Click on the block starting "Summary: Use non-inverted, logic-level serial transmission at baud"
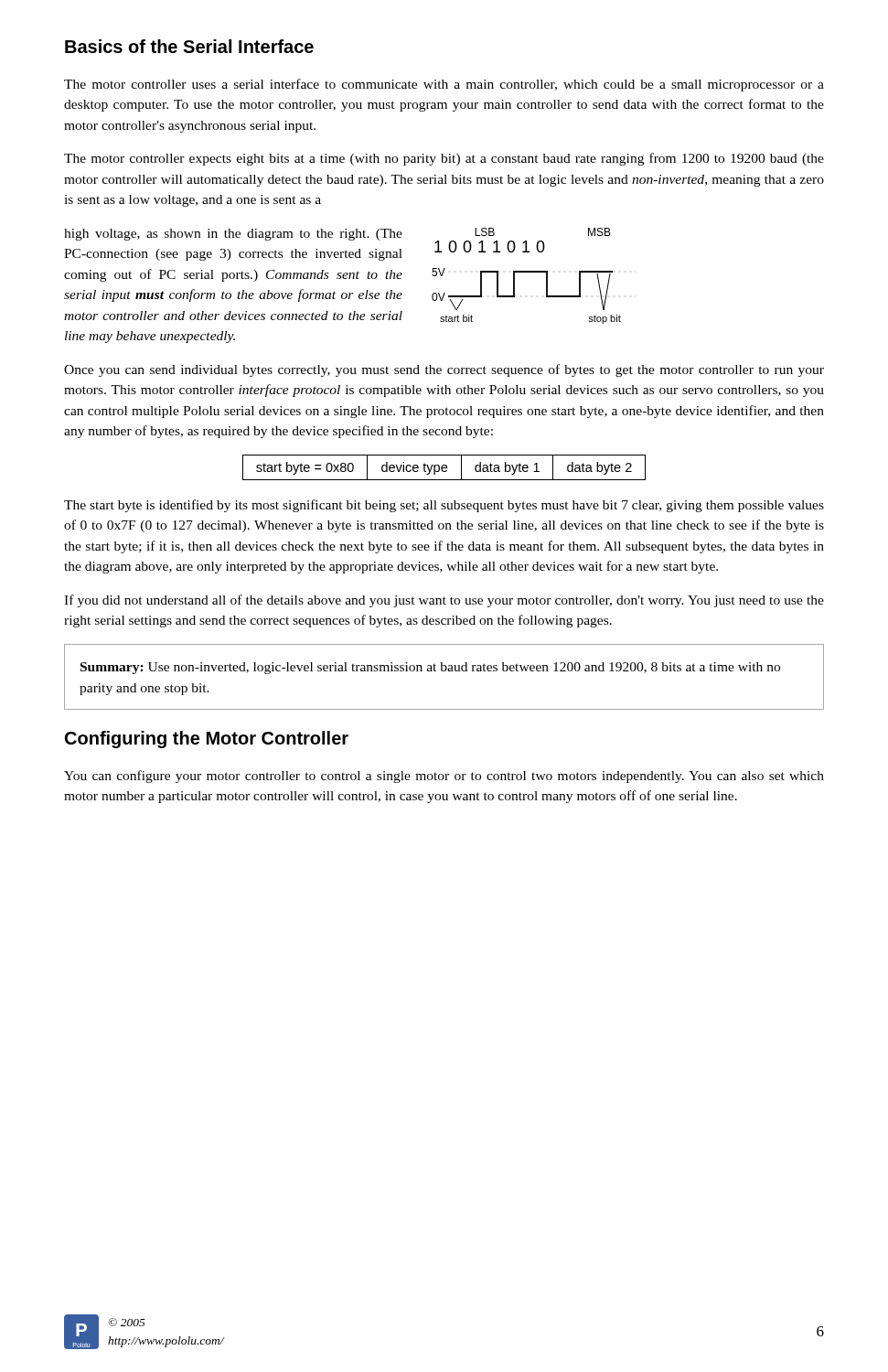Image resolution: width=888 pixels, height=1372 pixels. pos(430,677)
